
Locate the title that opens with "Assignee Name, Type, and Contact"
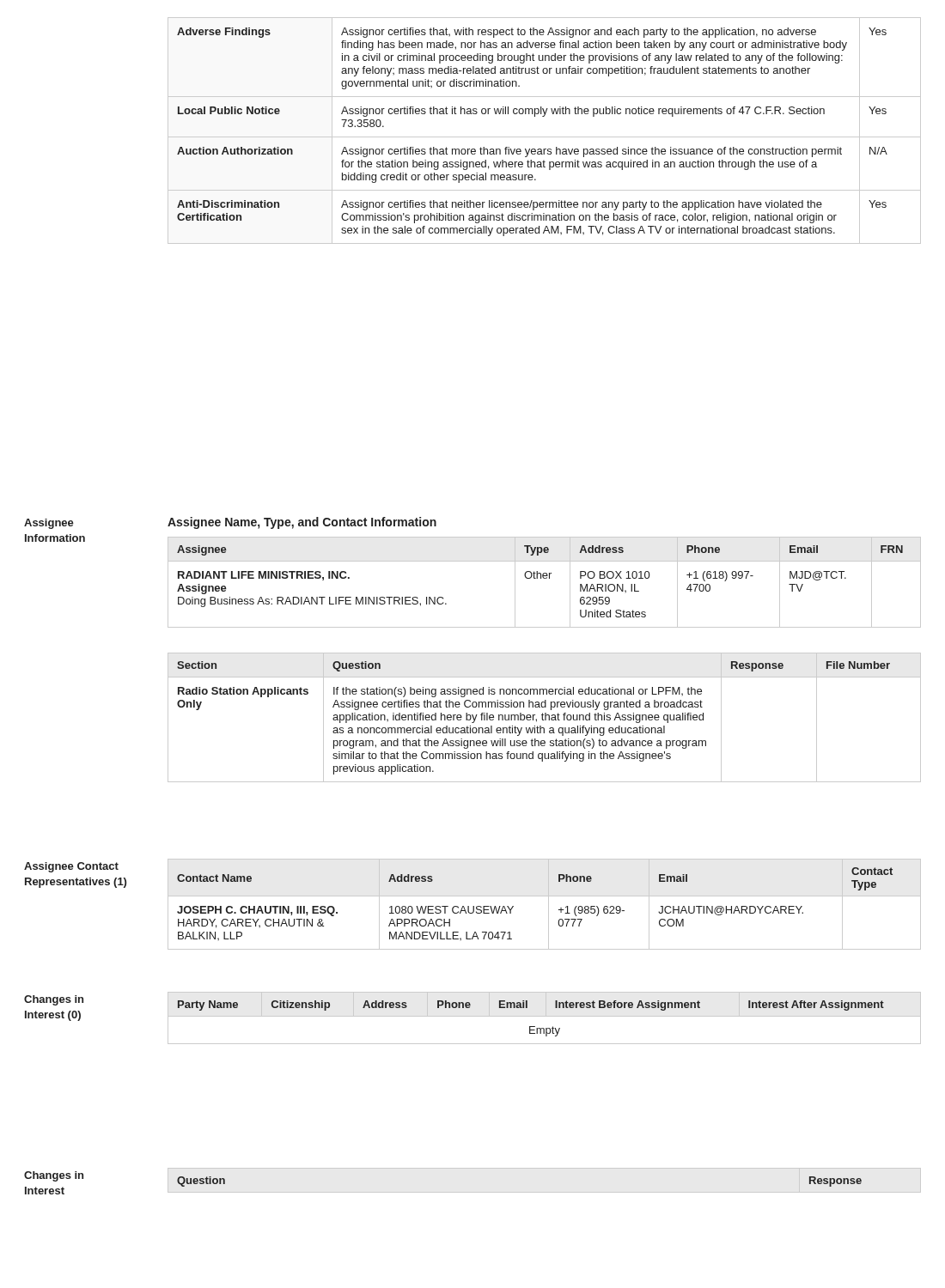point(302,522)
